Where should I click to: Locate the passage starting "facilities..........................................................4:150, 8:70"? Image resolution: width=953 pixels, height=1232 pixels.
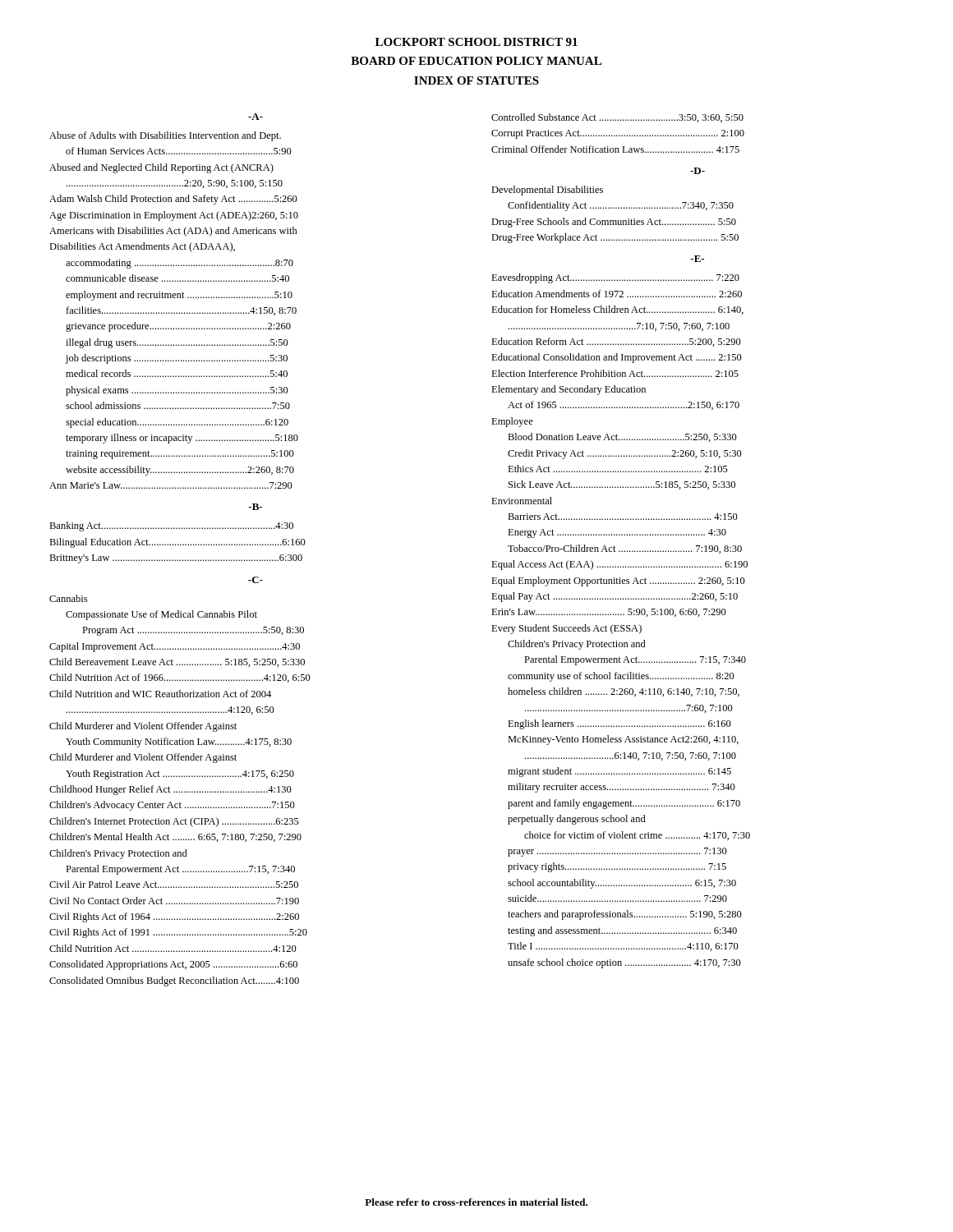pyautogui.click(x=255, y=311)
